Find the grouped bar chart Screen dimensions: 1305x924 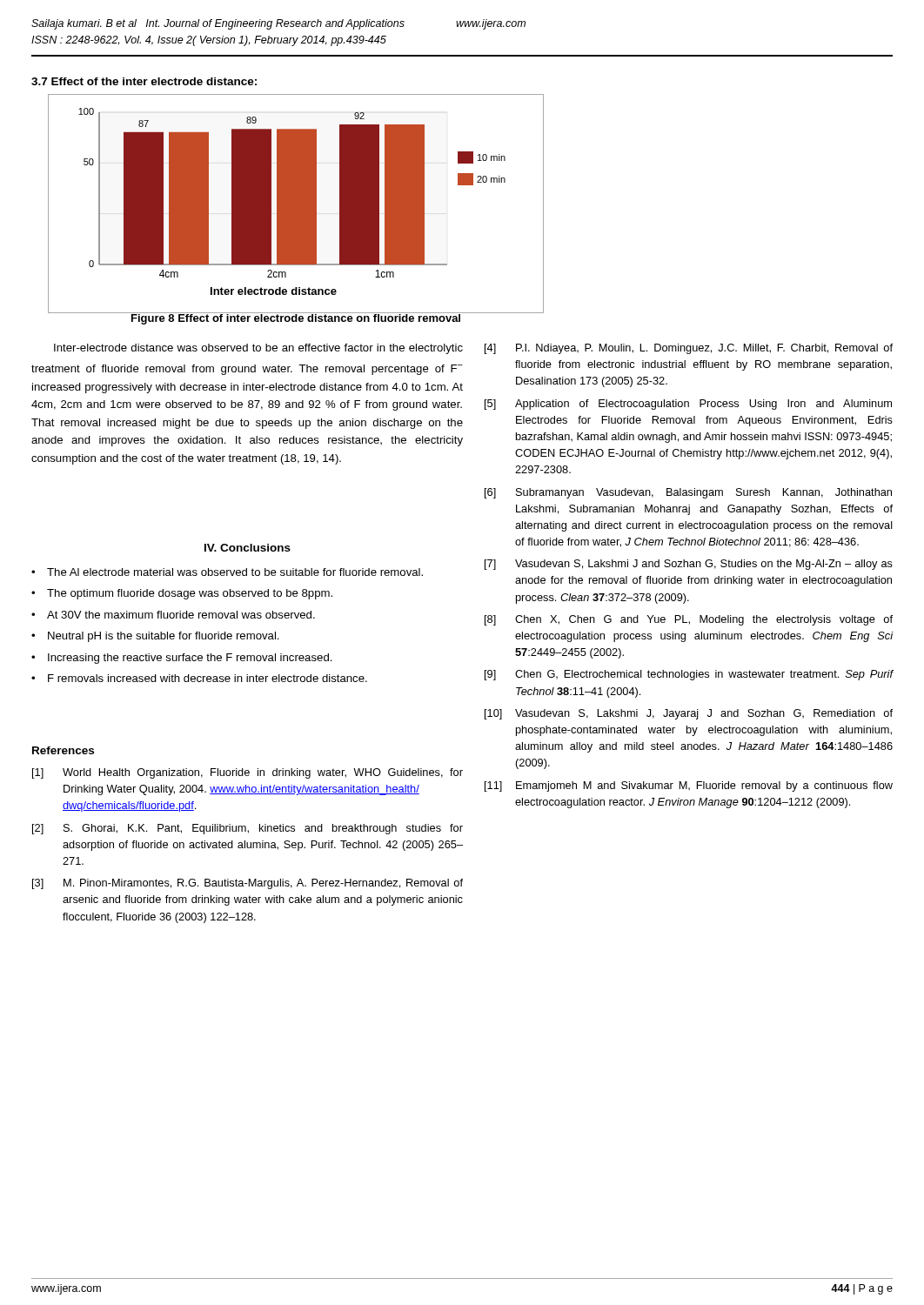coord(296,204)
